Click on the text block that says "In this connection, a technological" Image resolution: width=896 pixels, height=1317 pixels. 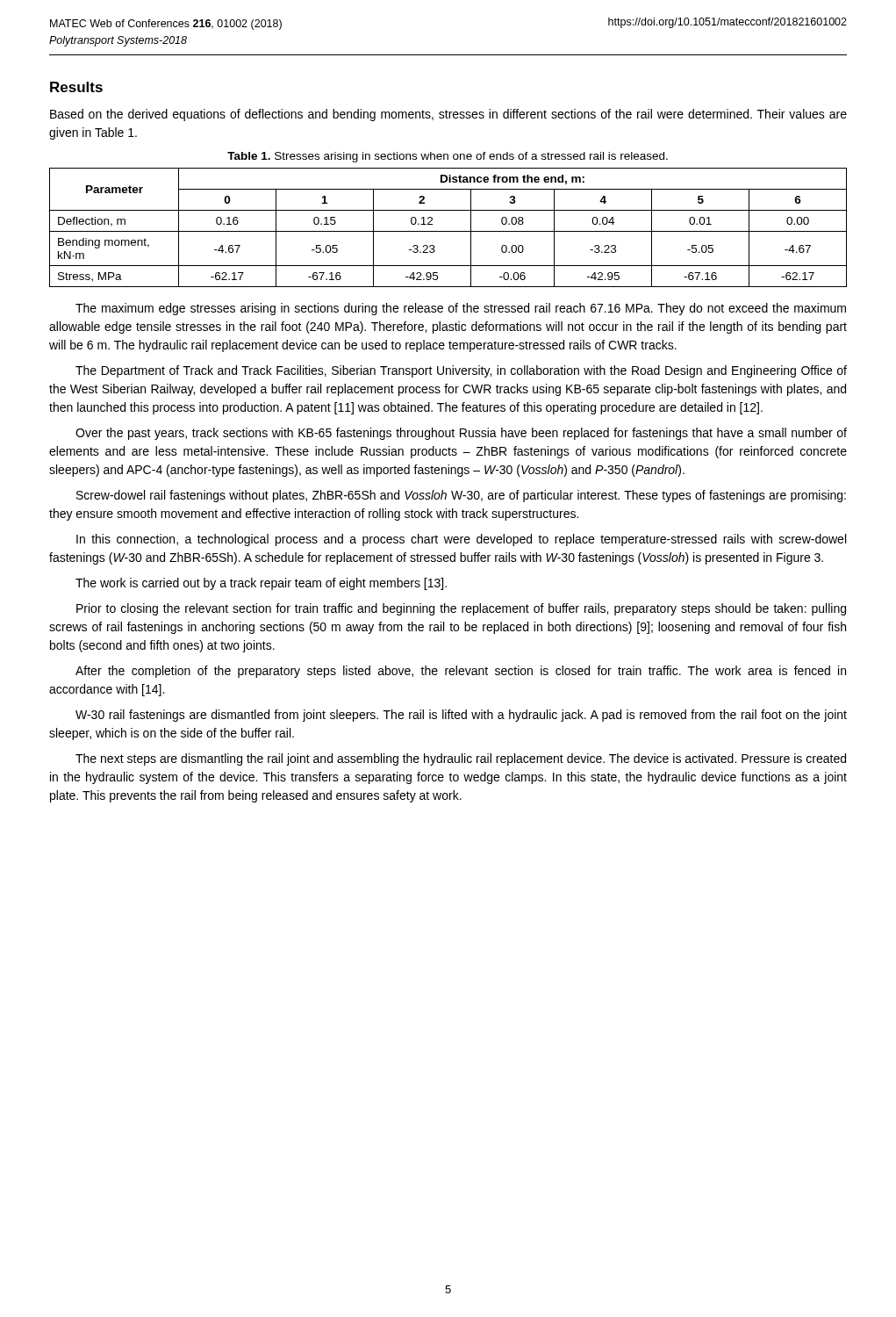click(448, 548)
